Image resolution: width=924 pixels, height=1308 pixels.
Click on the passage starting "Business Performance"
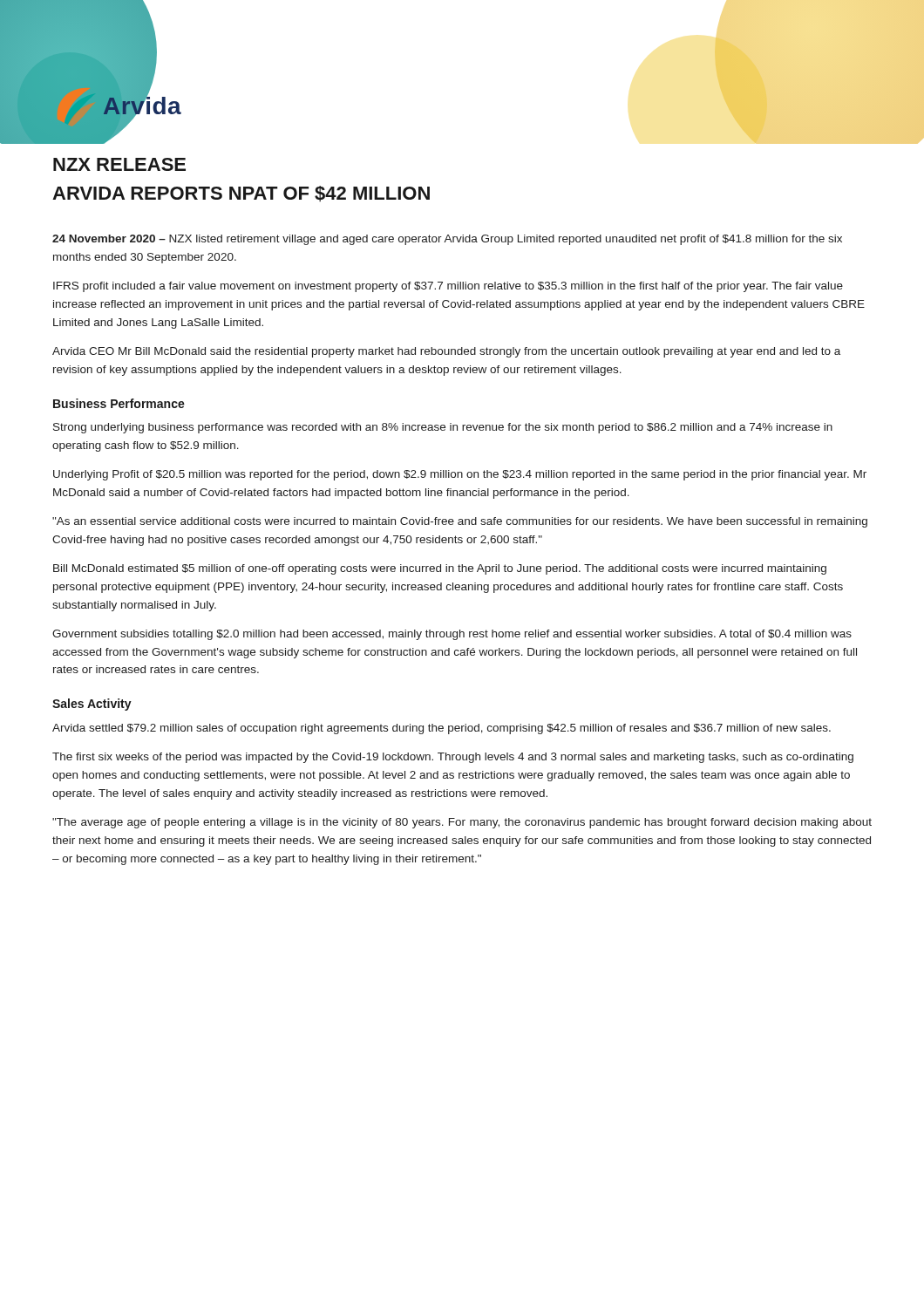click(x=119, y=403)
